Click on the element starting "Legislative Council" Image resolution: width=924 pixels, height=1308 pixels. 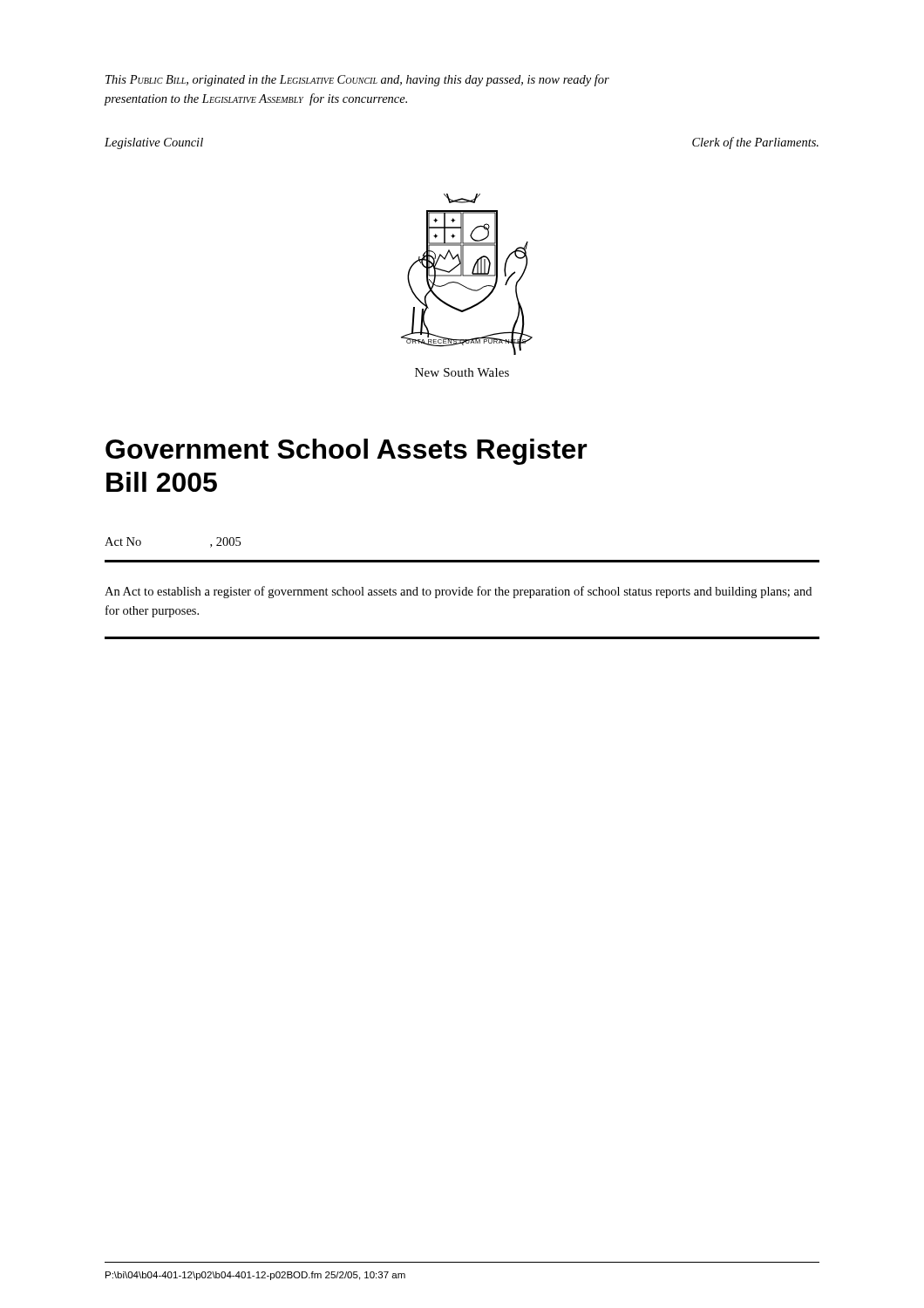pos(154,142)
